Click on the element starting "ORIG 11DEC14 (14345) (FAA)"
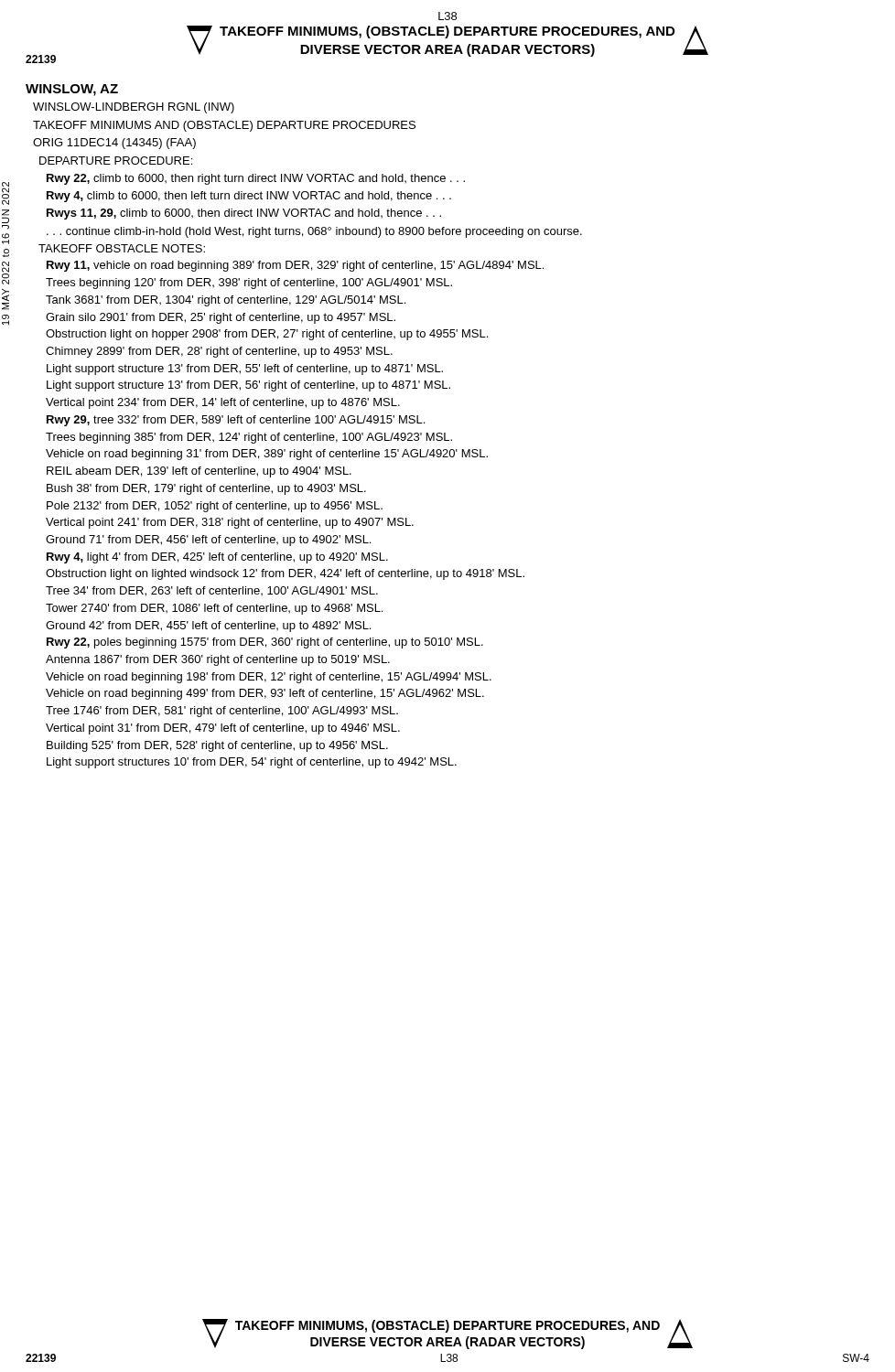 pyautogui.click(x=115, y=142)
